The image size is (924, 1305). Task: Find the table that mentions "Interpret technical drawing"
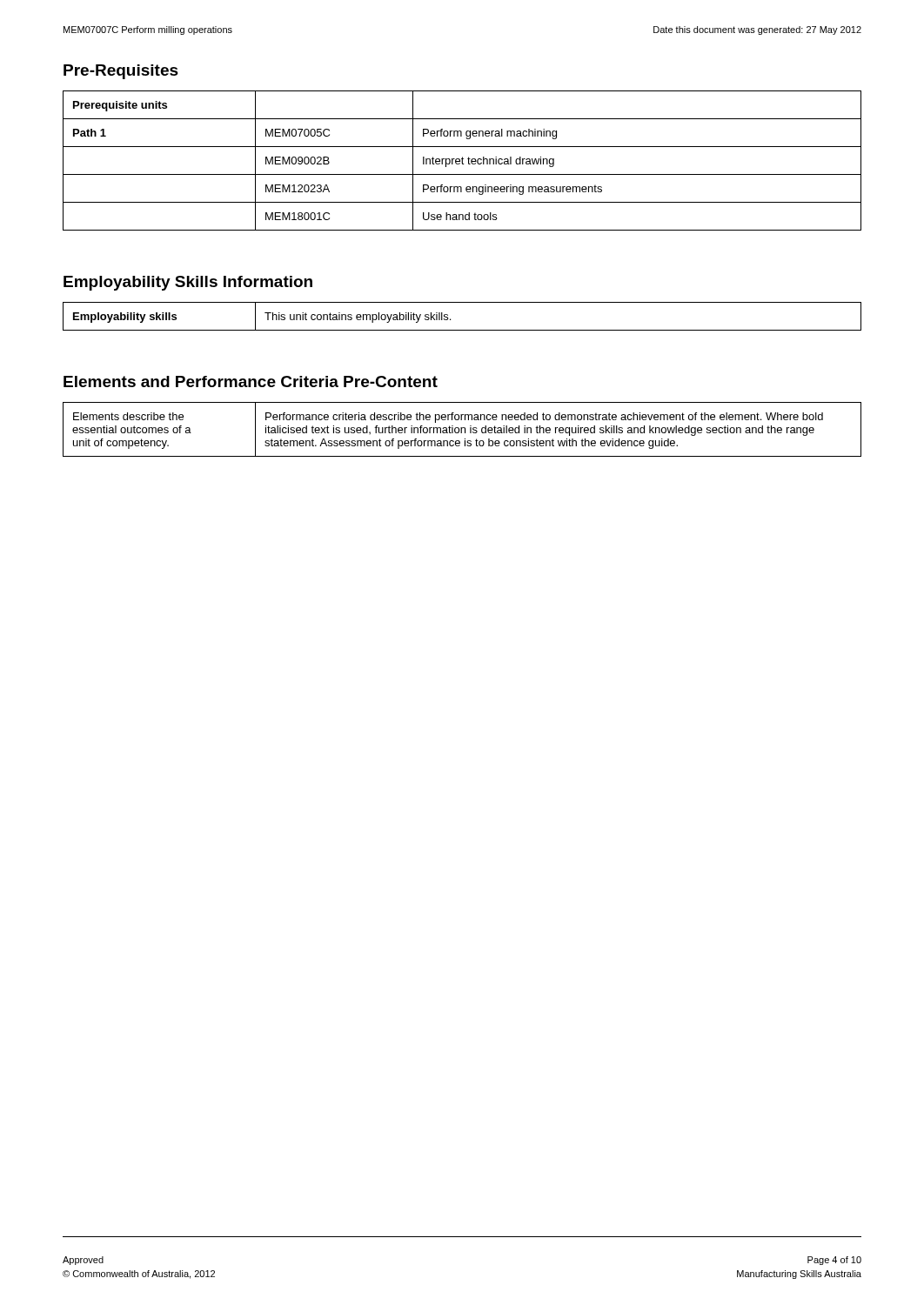[462, 161]
